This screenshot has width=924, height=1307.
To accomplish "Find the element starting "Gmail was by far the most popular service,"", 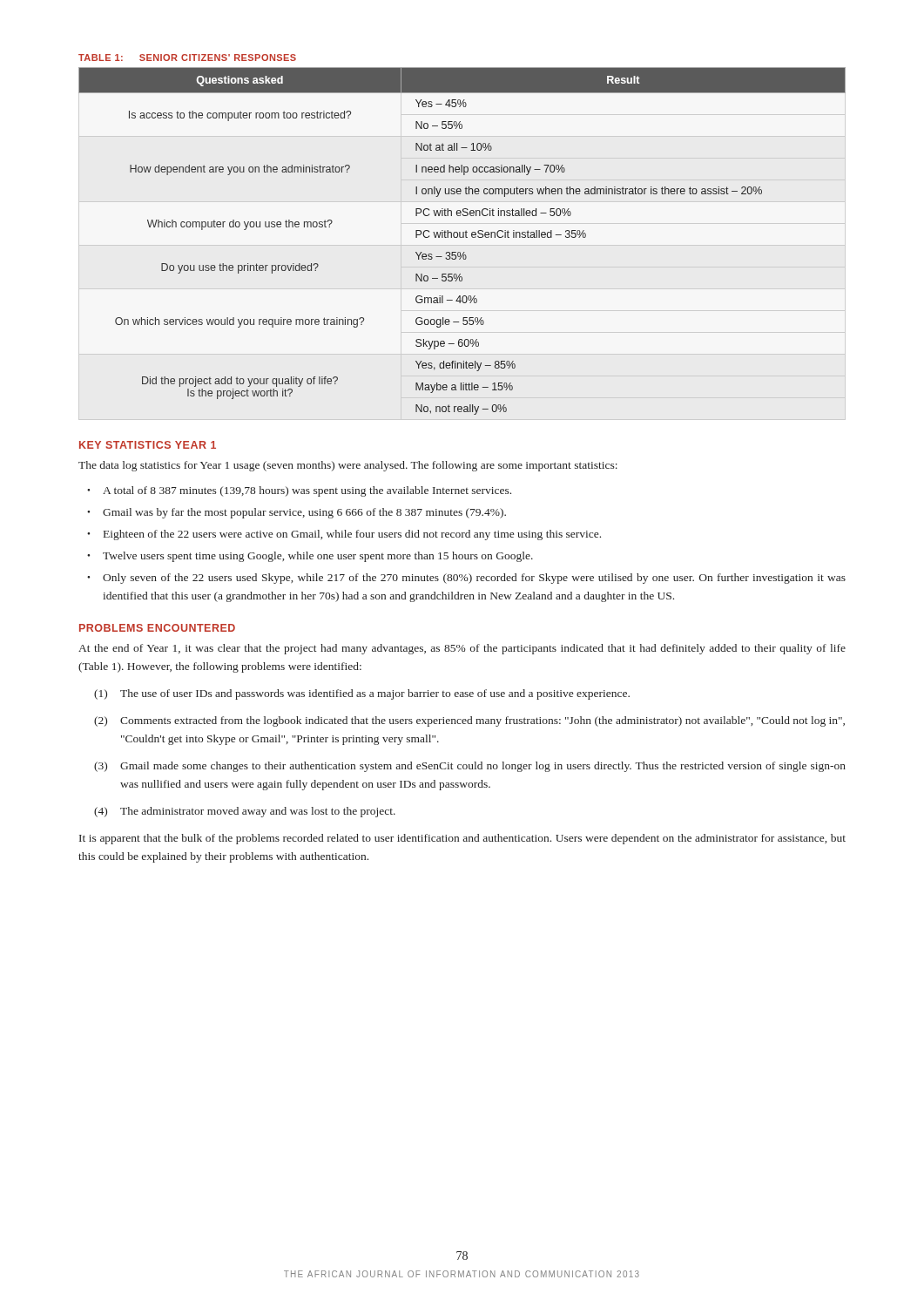I will [x=305, y=512].
